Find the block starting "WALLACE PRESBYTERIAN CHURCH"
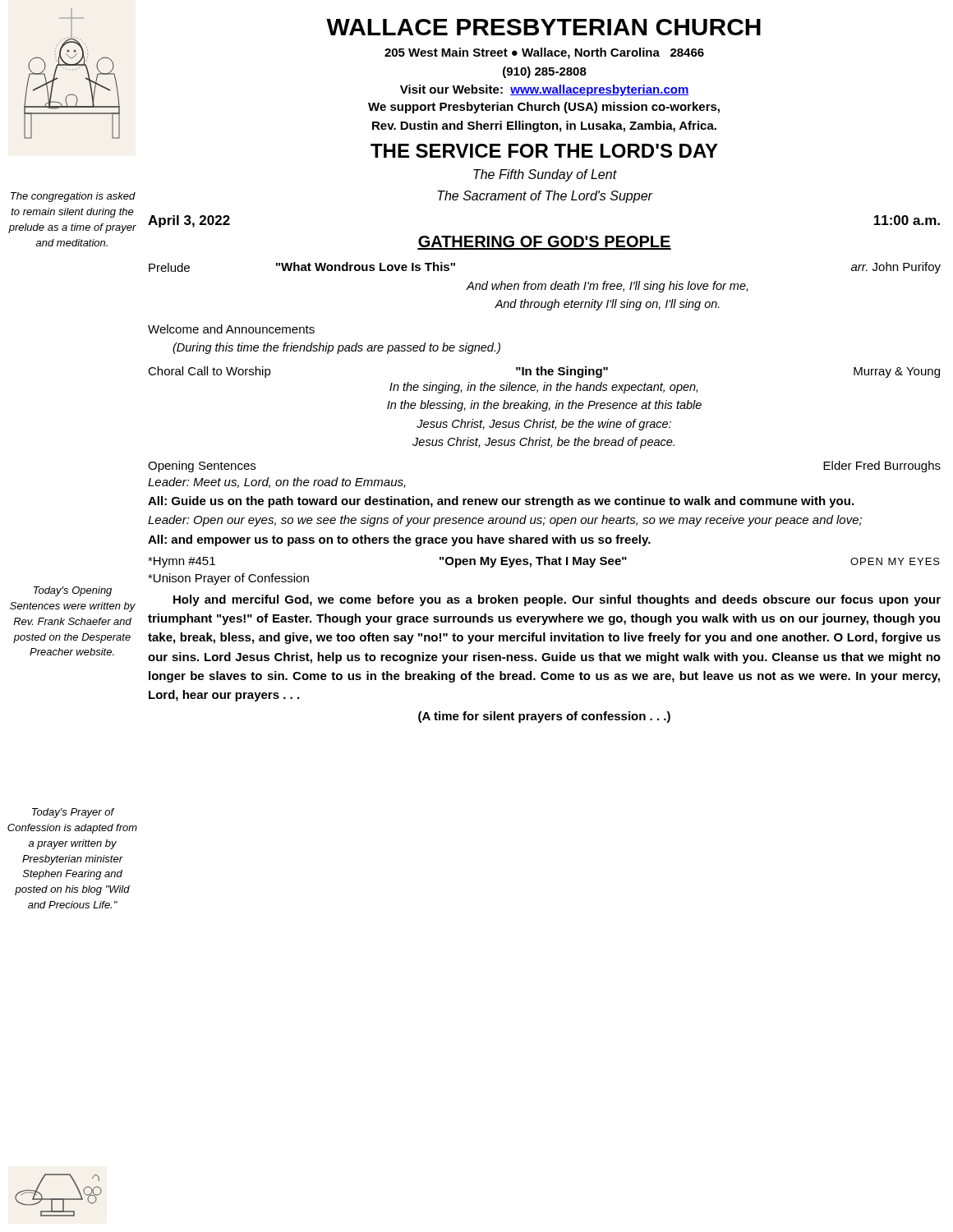This screenshot has height=1232, width=953. click(x=544, y=27)
